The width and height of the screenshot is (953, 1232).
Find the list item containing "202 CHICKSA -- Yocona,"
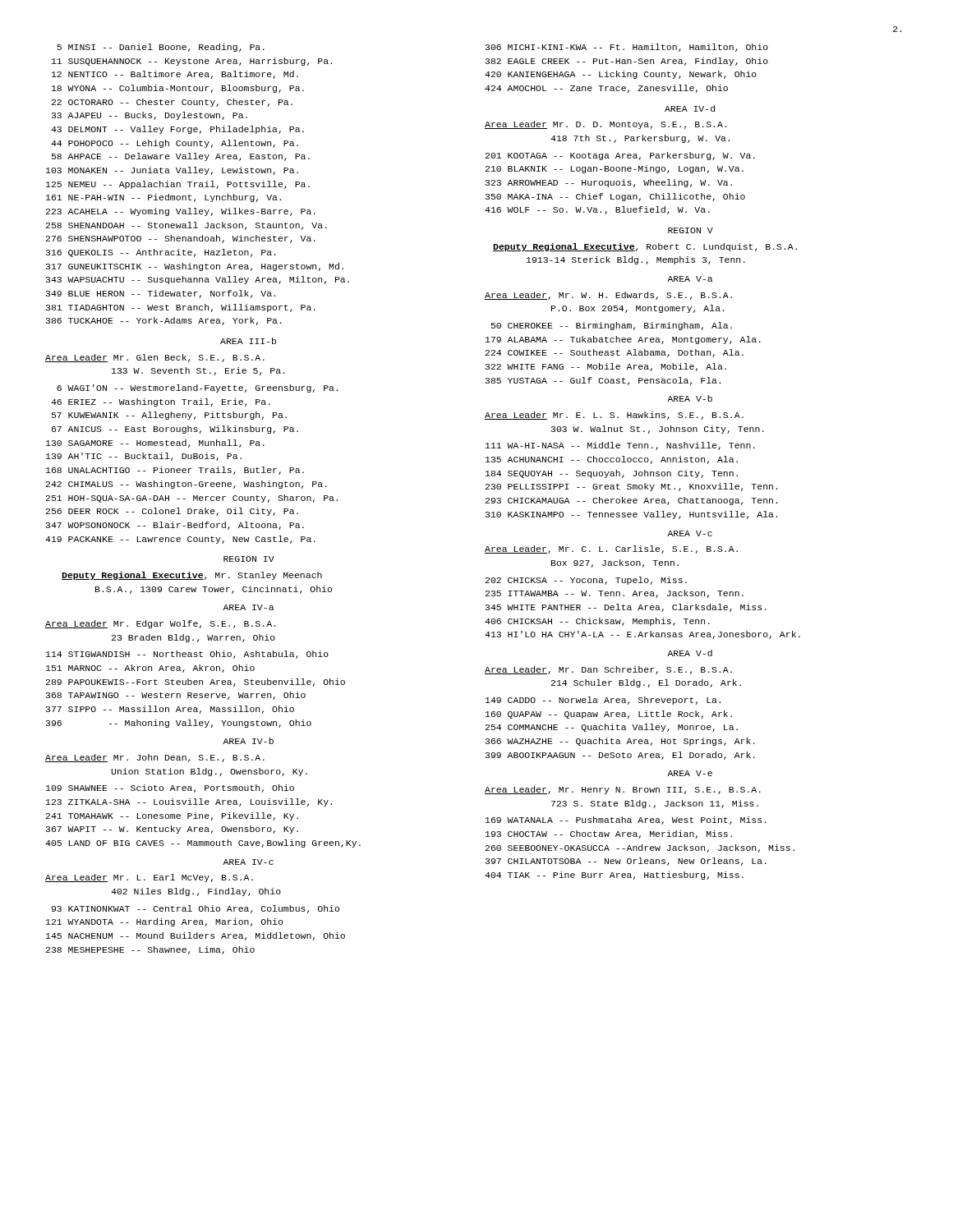click(x=690, y=581)
